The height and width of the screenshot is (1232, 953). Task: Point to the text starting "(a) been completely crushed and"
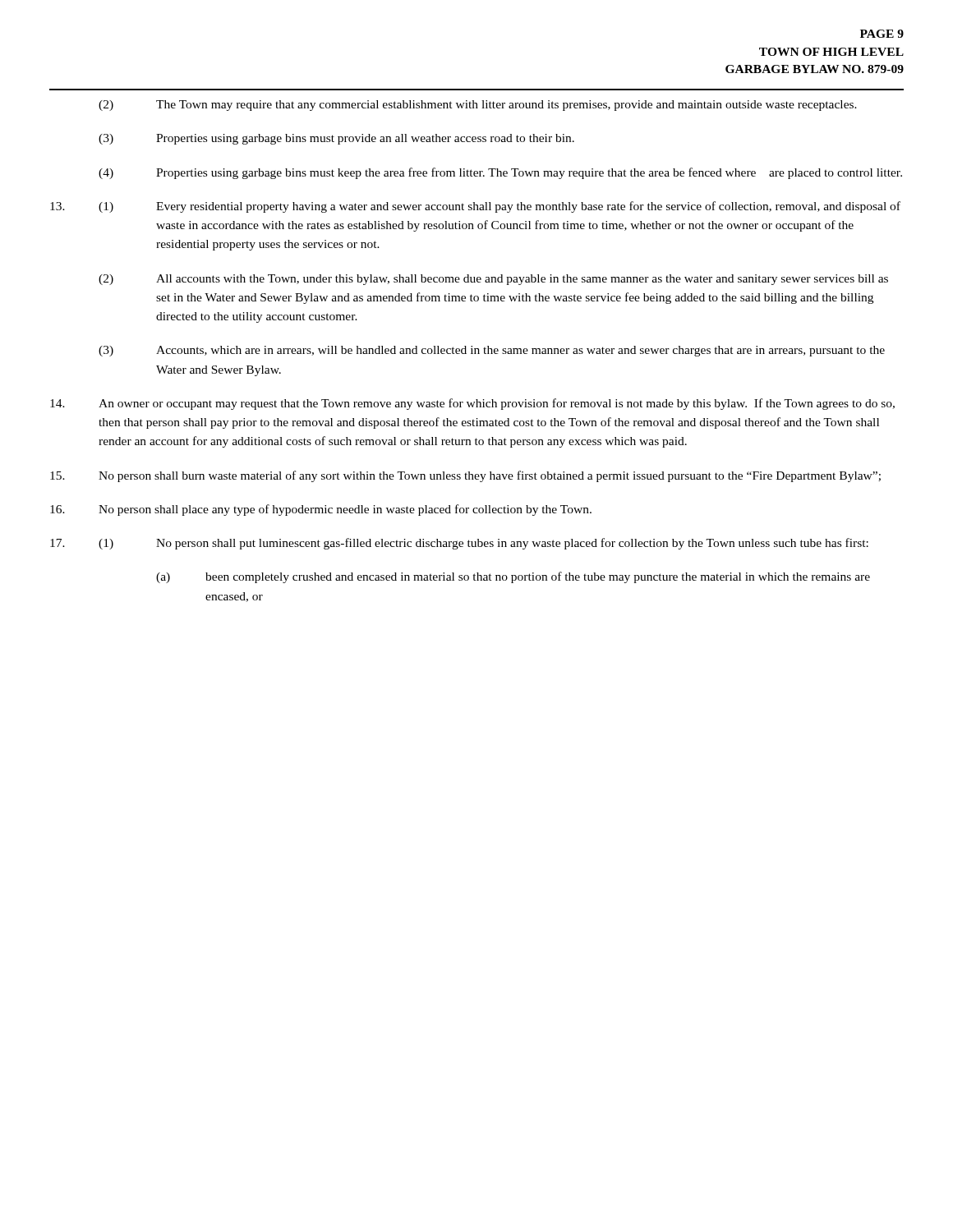pyautogui.click(x=530, y=586)
